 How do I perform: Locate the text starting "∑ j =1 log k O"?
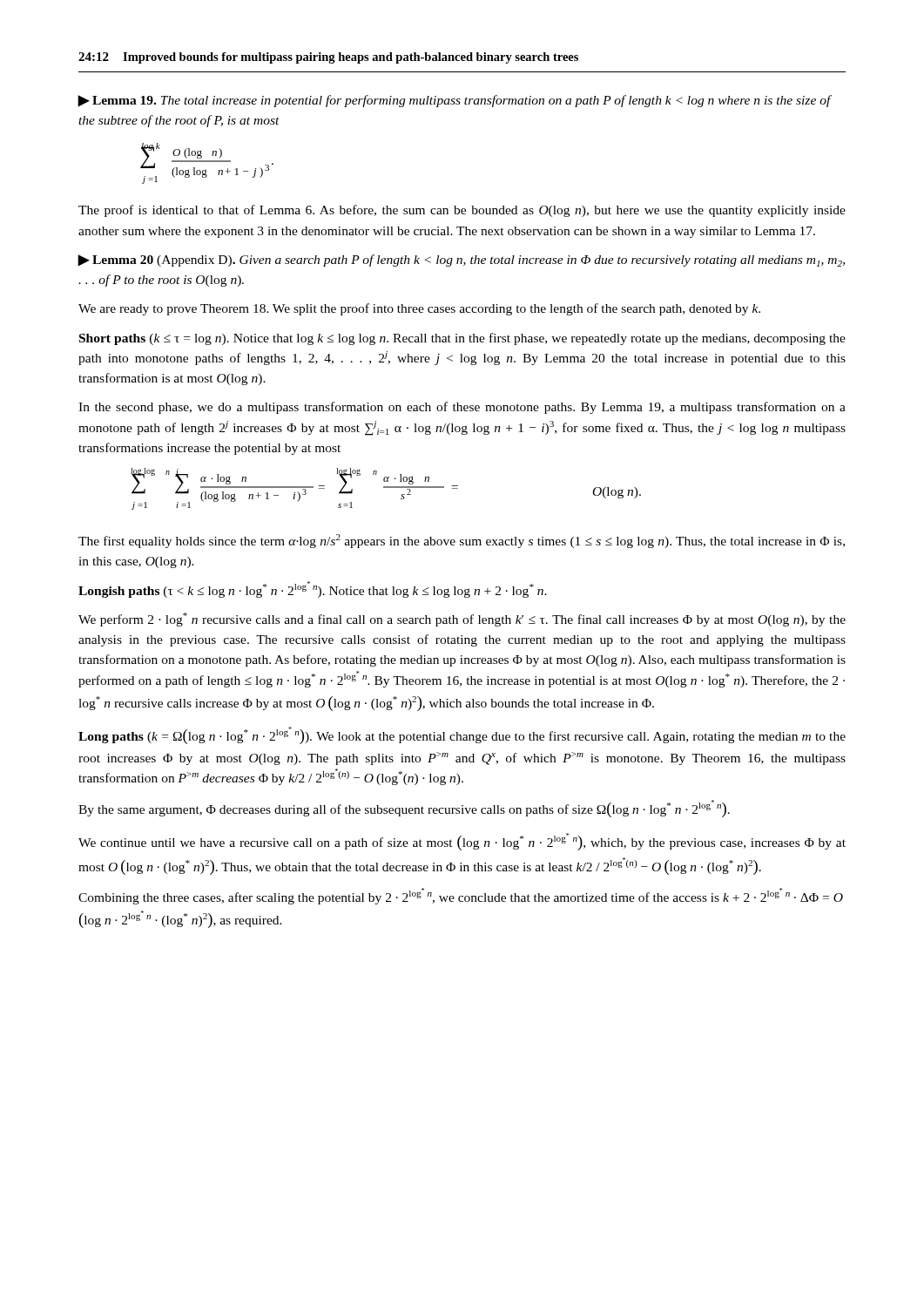click(222, 165)
